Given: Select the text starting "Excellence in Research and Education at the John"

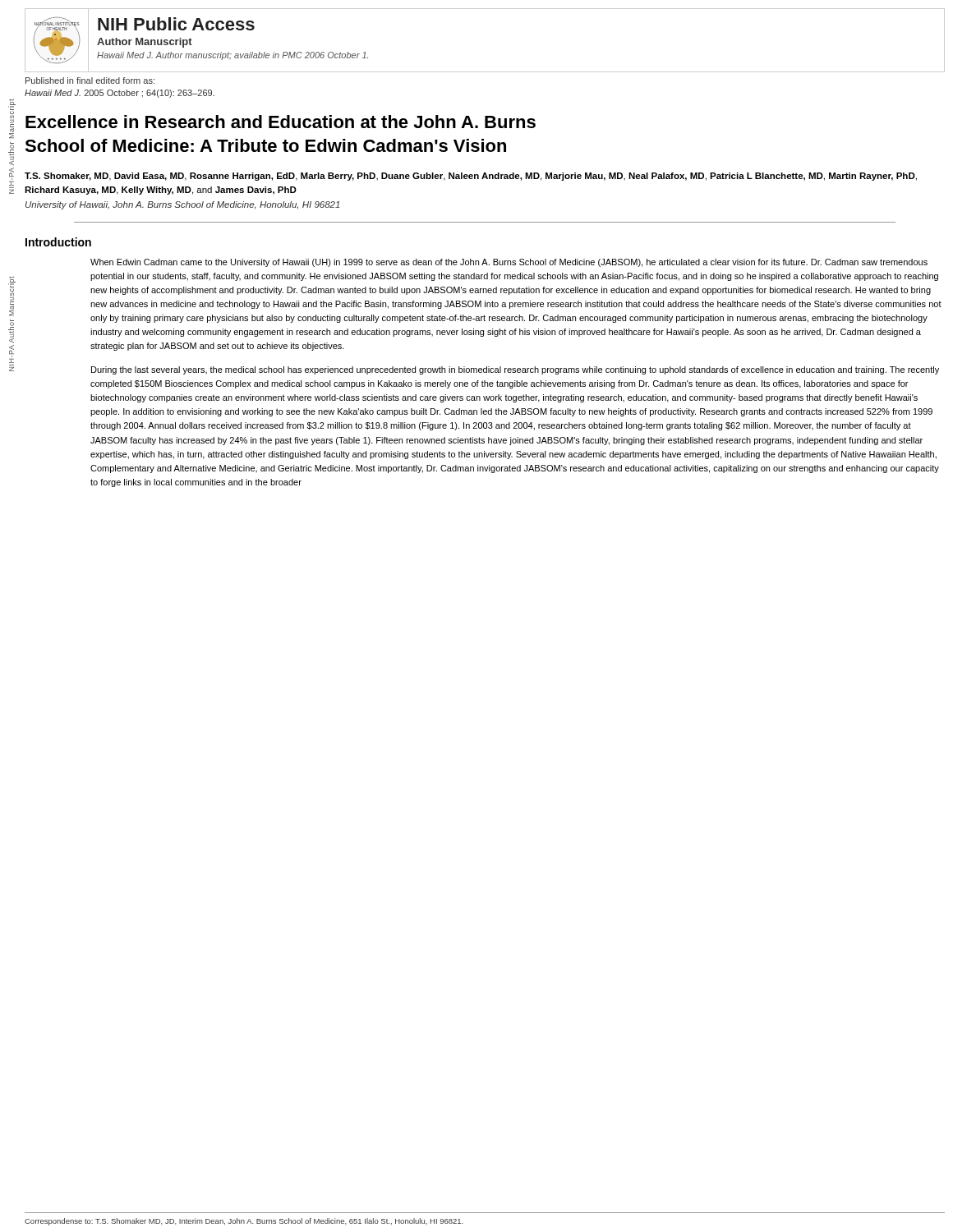Looking at the screenshot, I should click(x=280, y=134).
